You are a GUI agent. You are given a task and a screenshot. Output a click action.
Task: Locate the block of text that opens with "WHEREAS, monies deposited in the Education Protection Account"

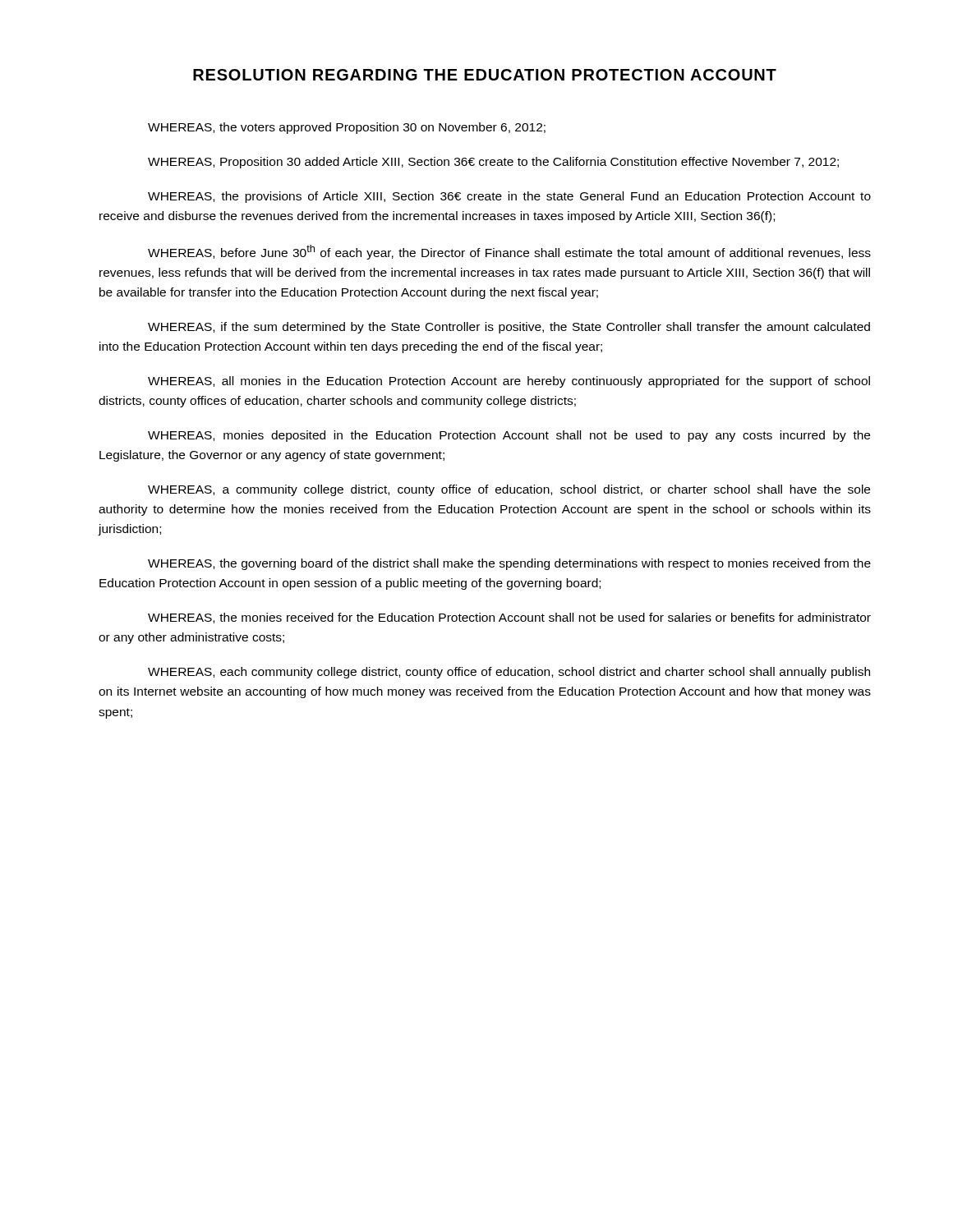(485, 445)
